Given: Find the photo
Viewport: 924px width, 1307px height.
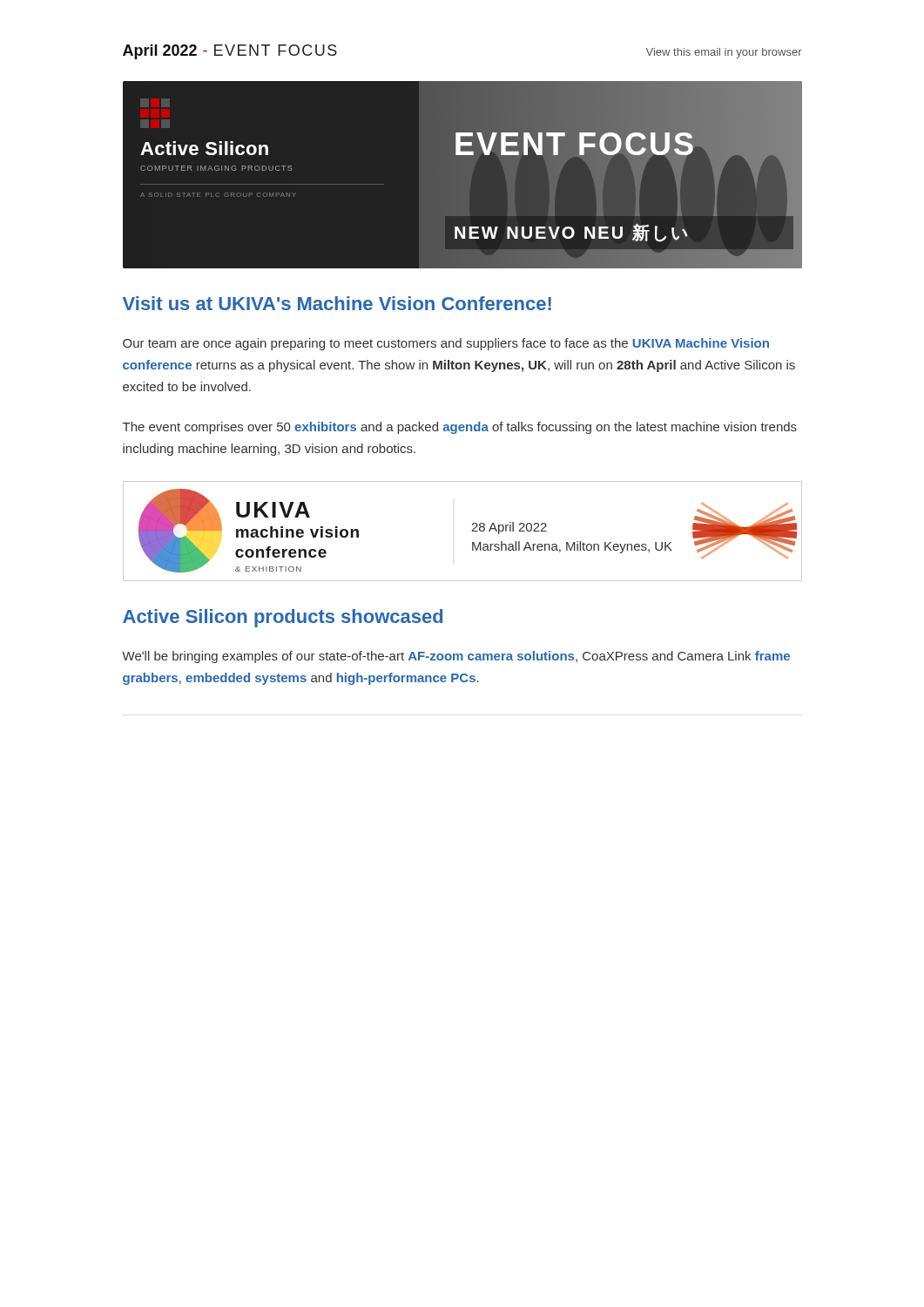Looking at the screenshot, I should click(462, 175).
